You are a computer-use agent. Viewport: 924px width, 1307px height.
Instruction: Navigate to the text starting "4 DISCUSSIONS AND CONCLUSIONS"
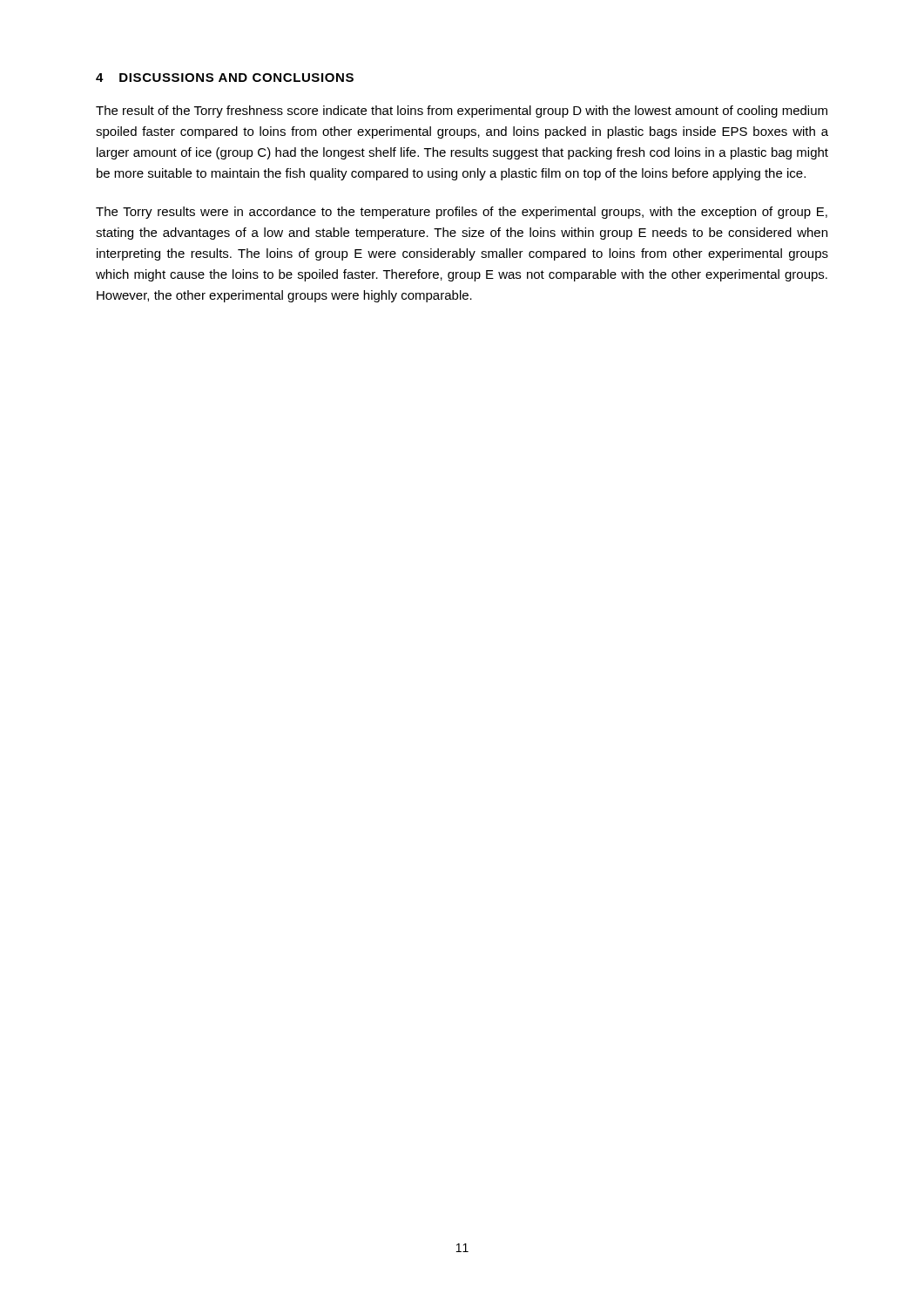[x=225, y=77]
